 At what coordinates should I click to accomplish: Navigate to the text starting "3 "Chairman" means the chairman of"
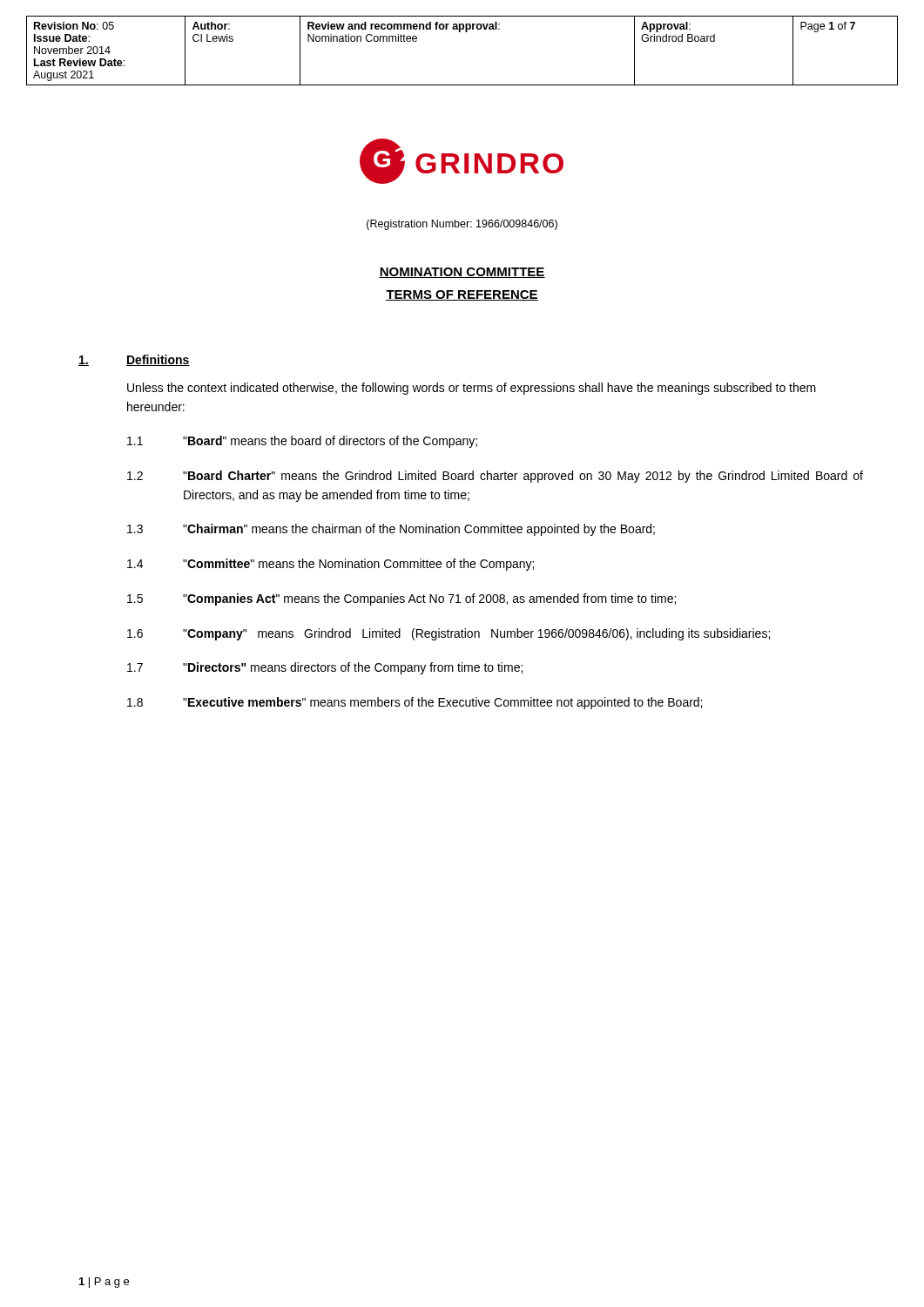pos(495,530)
